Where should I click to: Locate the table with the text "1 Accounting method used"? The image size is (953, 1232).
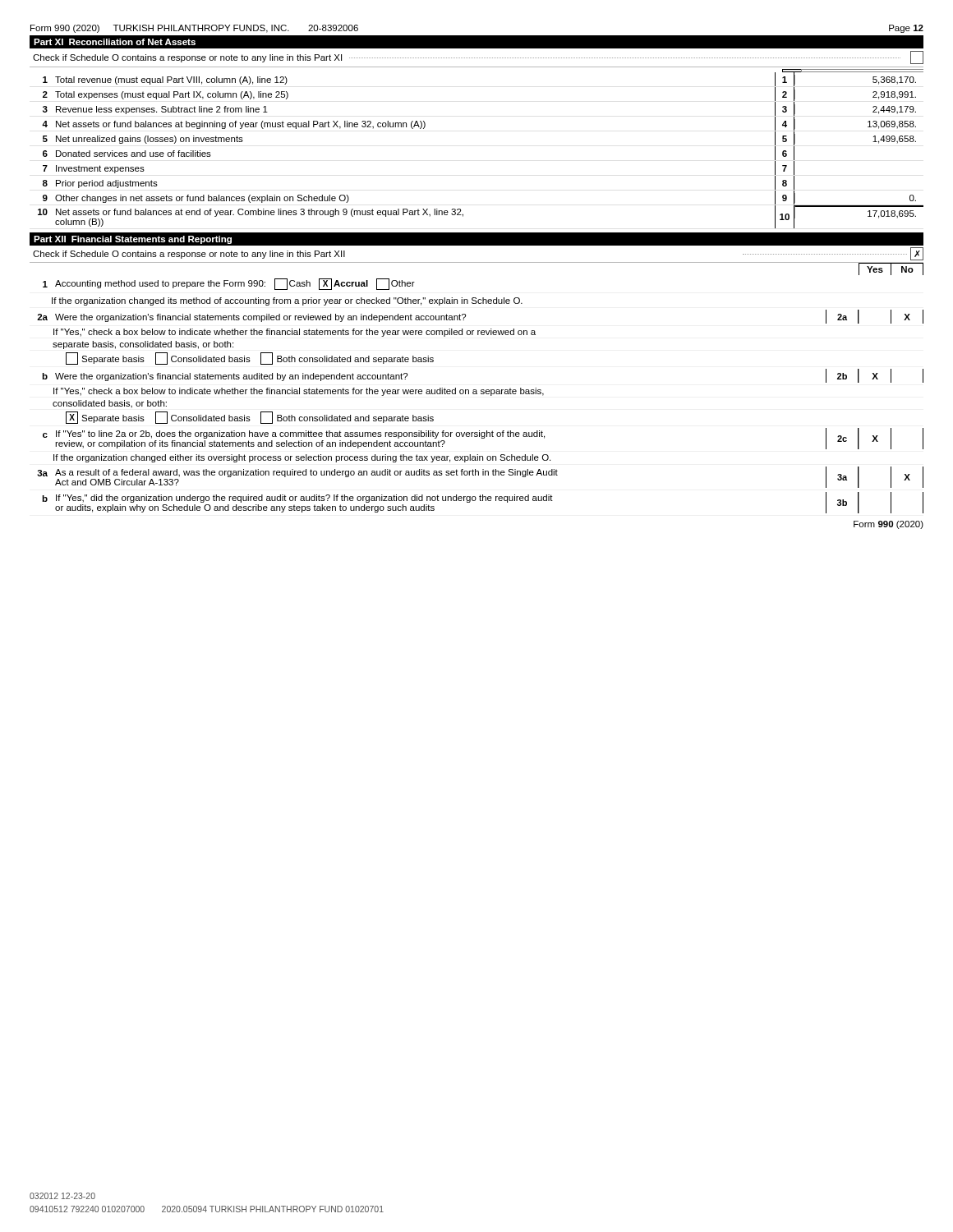476,395
